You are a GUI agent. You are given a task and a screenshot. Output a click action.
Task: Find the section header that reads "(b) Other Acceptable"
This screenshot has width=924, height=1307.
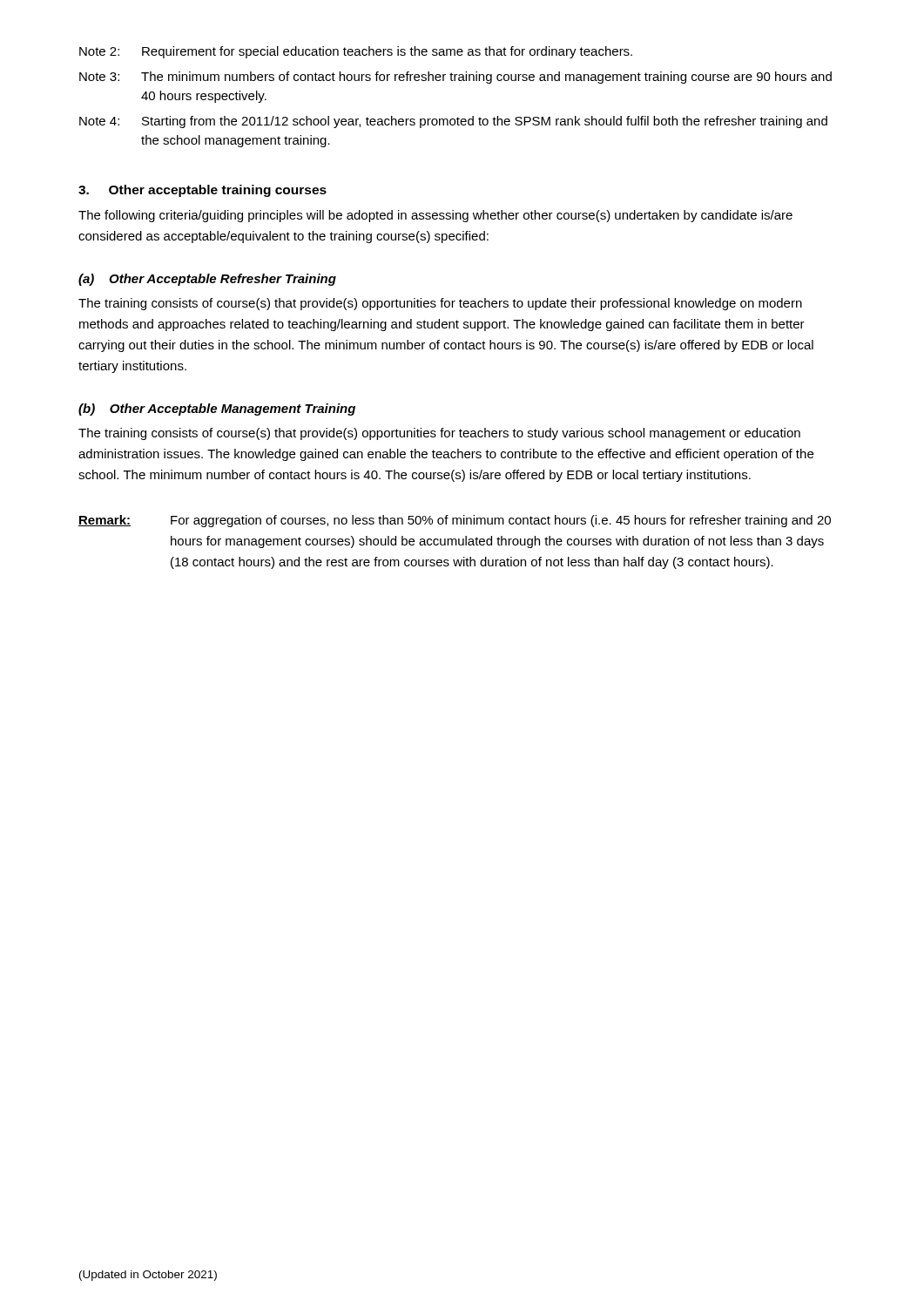[x=217, y=408]
